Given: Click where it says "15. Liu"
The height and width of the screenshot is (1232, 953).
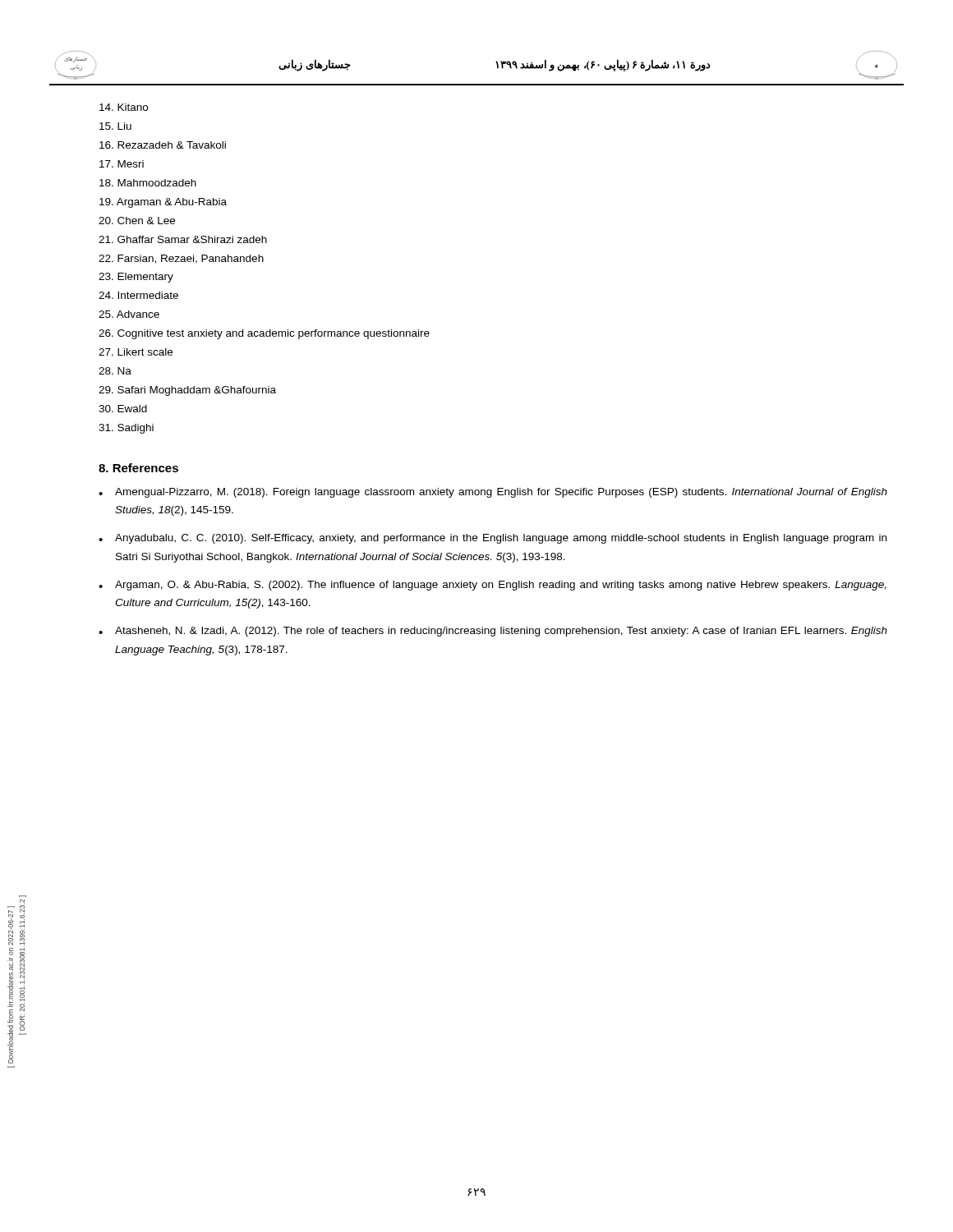Looking at the screenshot, I should coord(115,126).
